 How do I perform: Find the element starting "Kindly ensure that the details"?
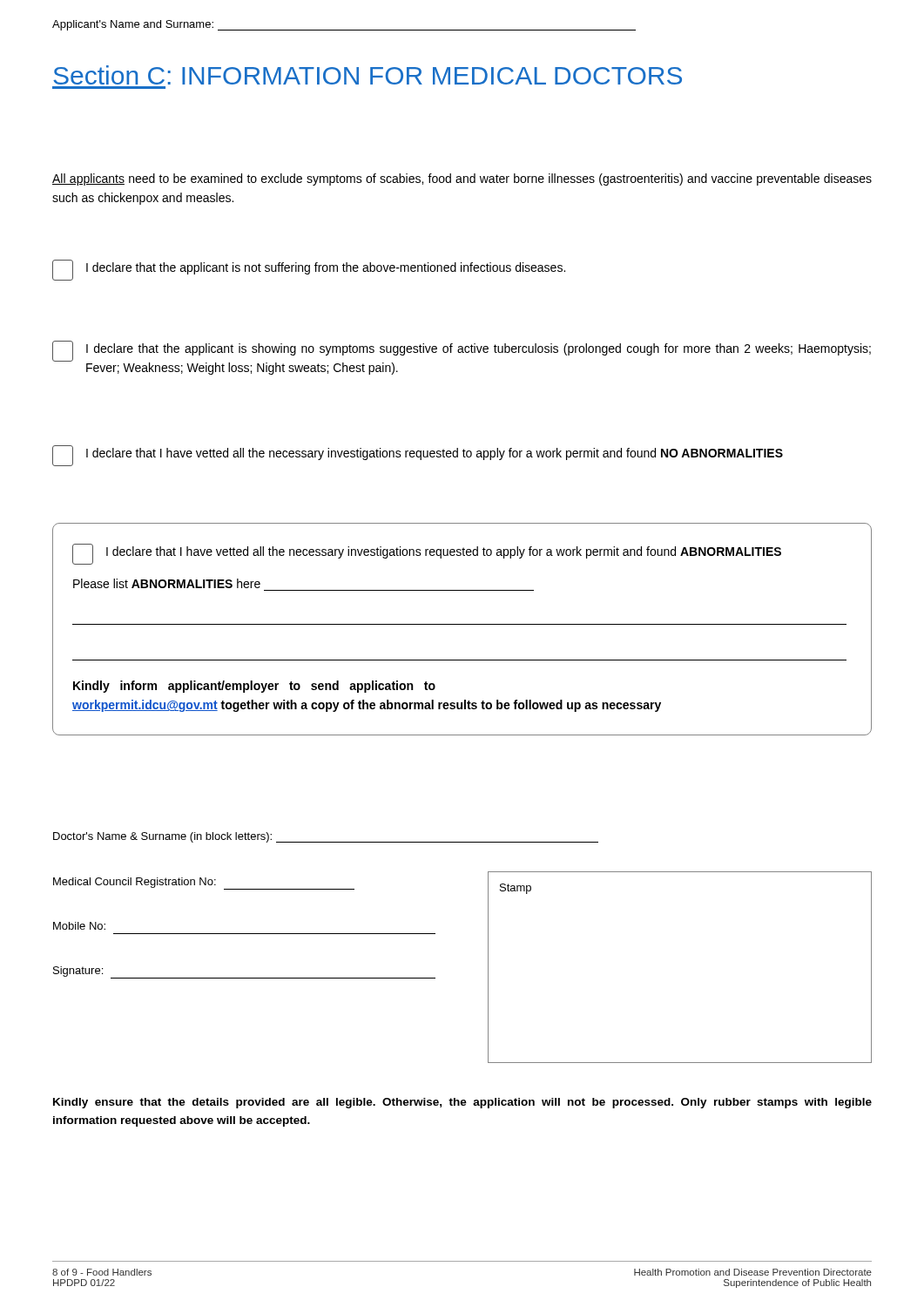[x=462, y=1111]
